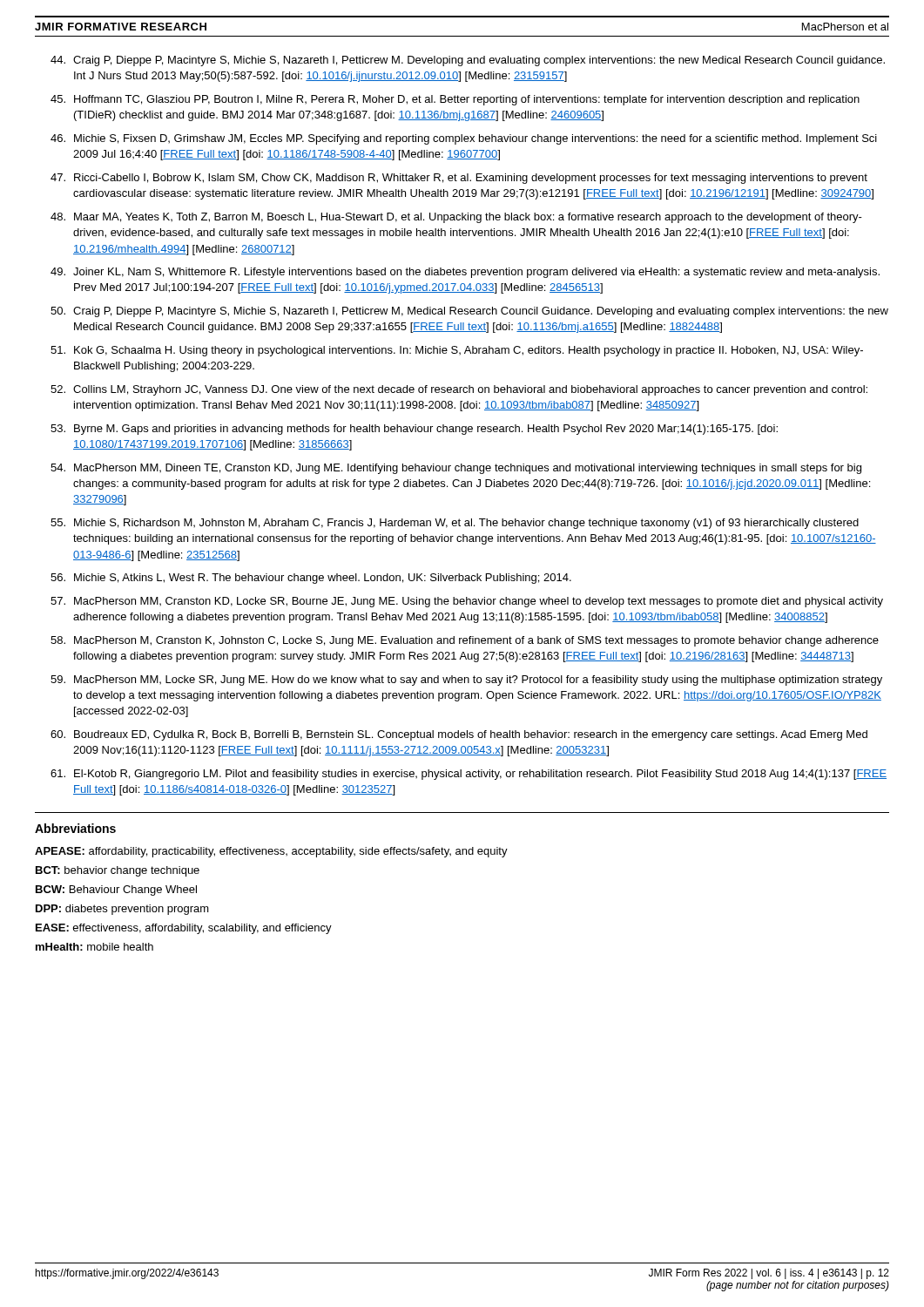Select the passage starting "57. MacPherson MM, Cranston KD, Locke SR, Bourne"
The height and width of the screenshot is (1307, 924).
pos(462,609)
